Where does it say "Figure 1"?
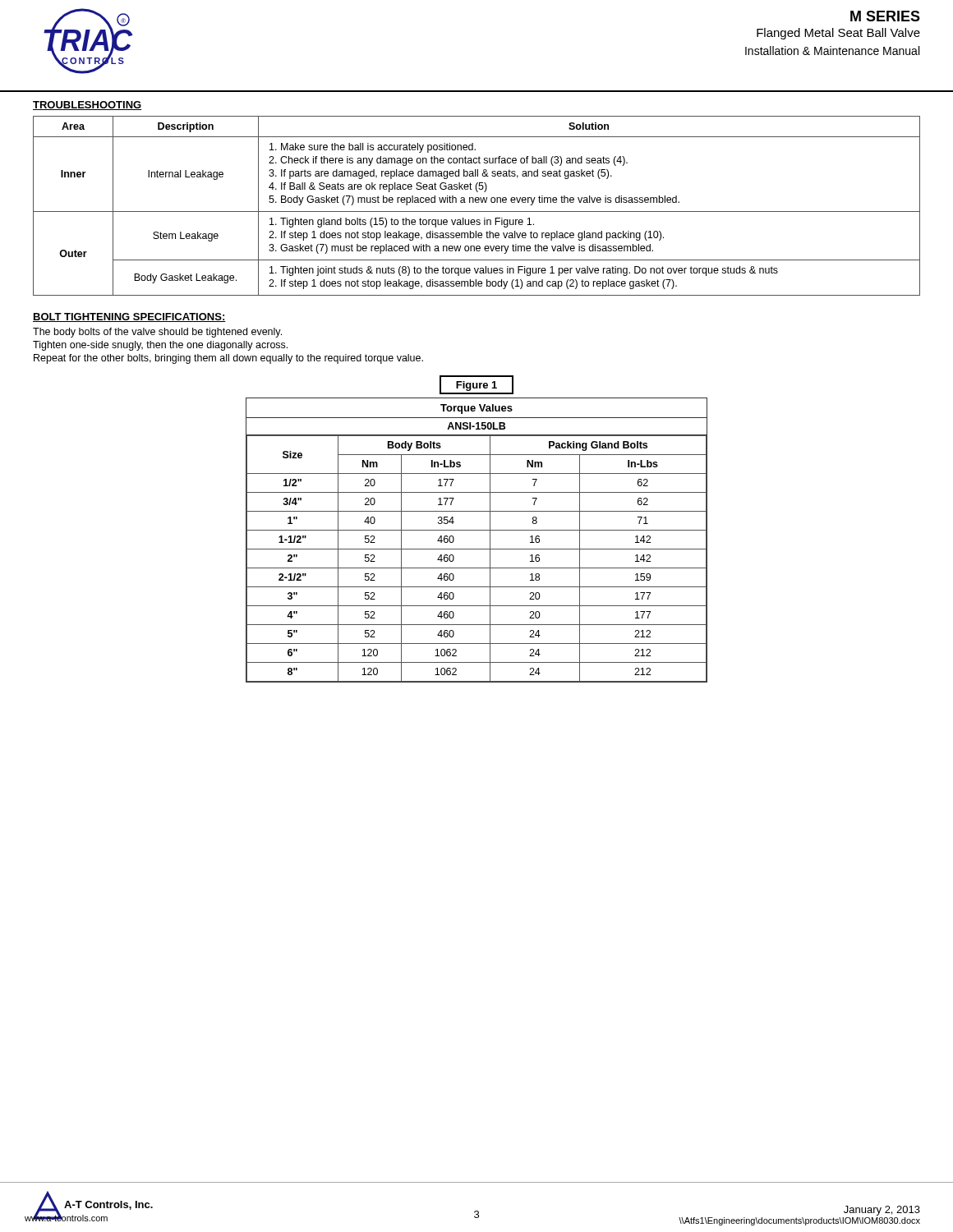953x1232 pixels. tap(476, 385)
